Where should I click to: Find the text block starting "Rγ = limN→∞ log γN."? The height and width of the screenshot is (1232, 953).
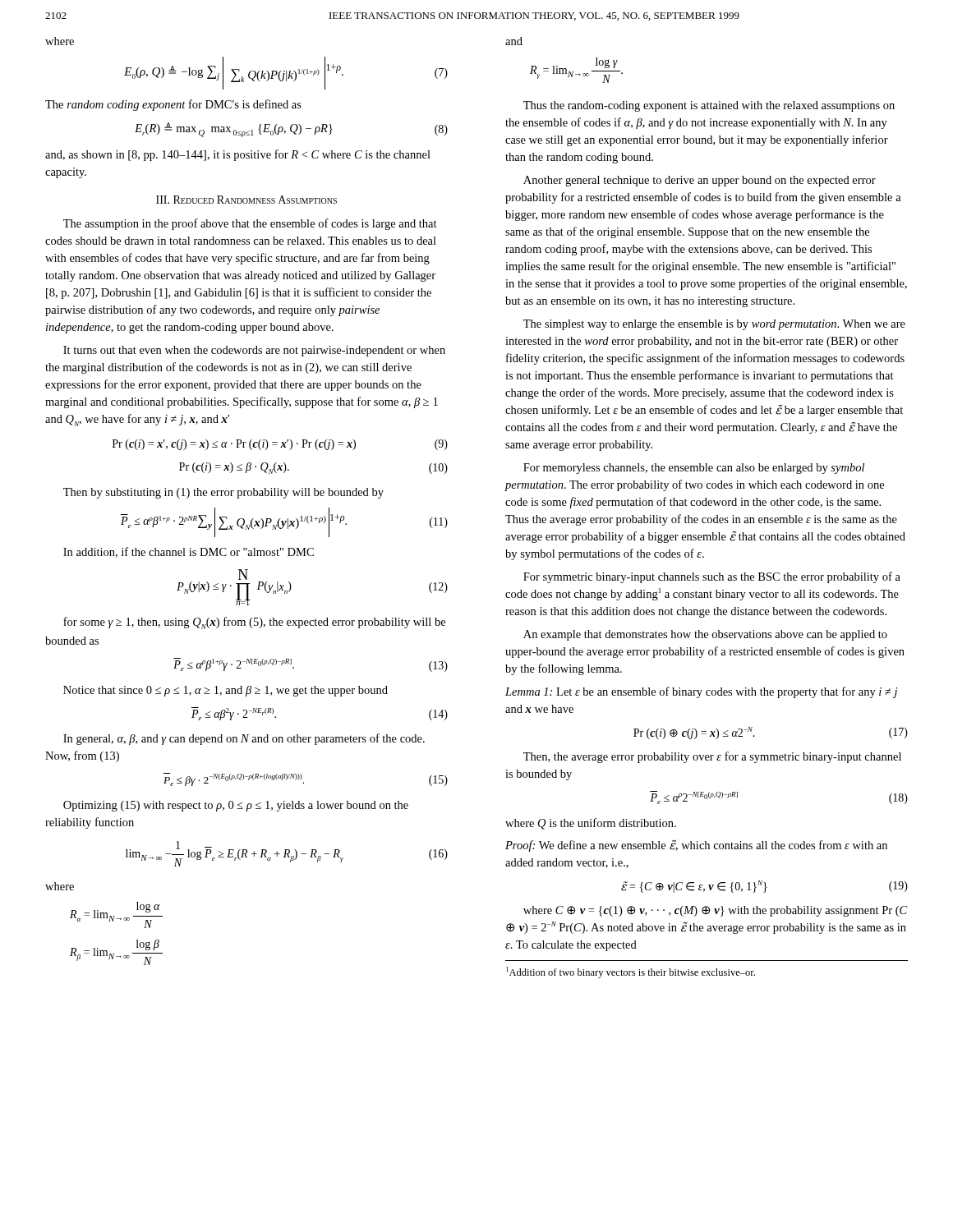point(577,71)
